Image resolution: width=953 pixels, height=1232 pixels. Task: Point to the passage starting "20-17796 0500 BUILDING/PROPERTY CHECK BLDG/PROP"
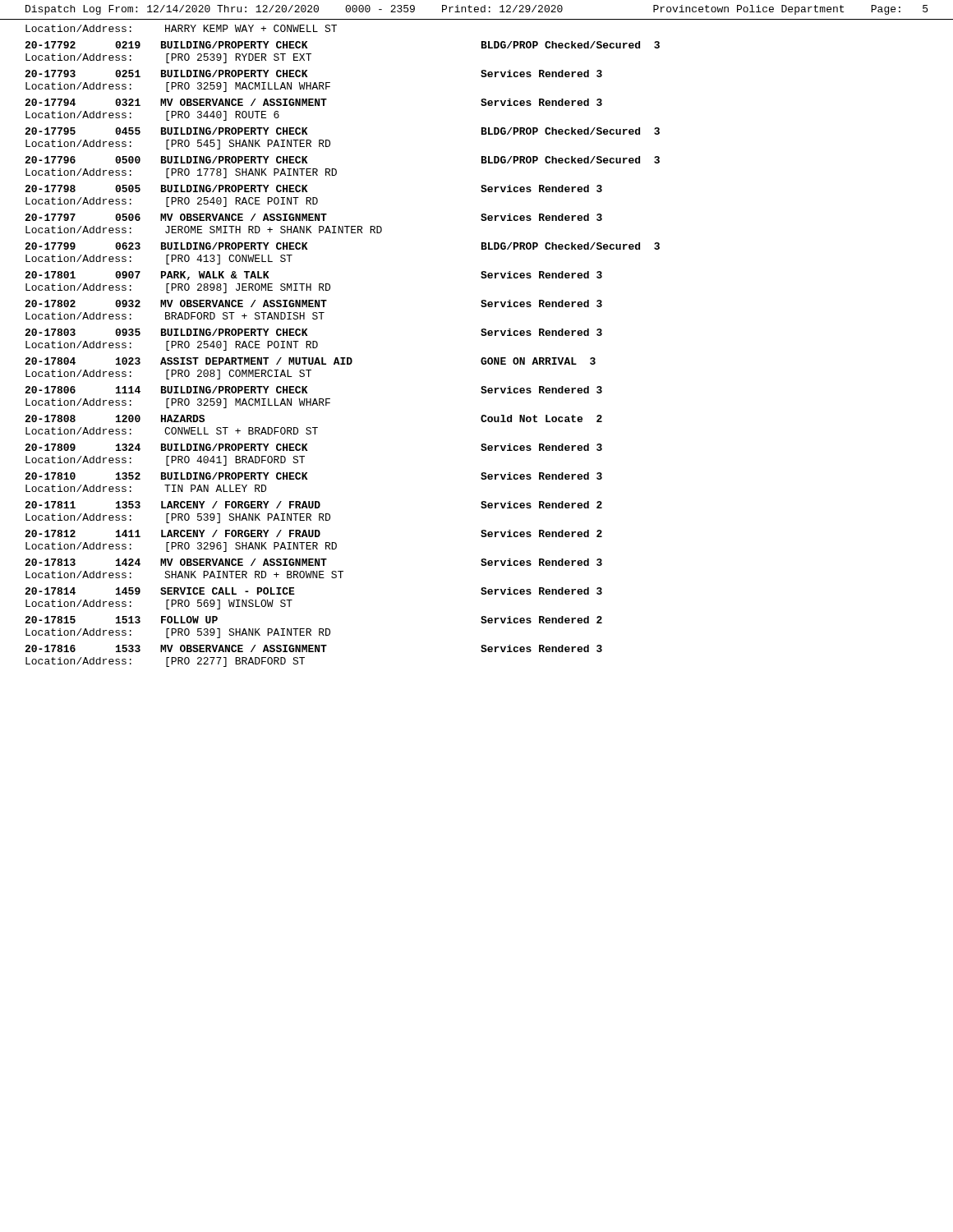point(342,161)
